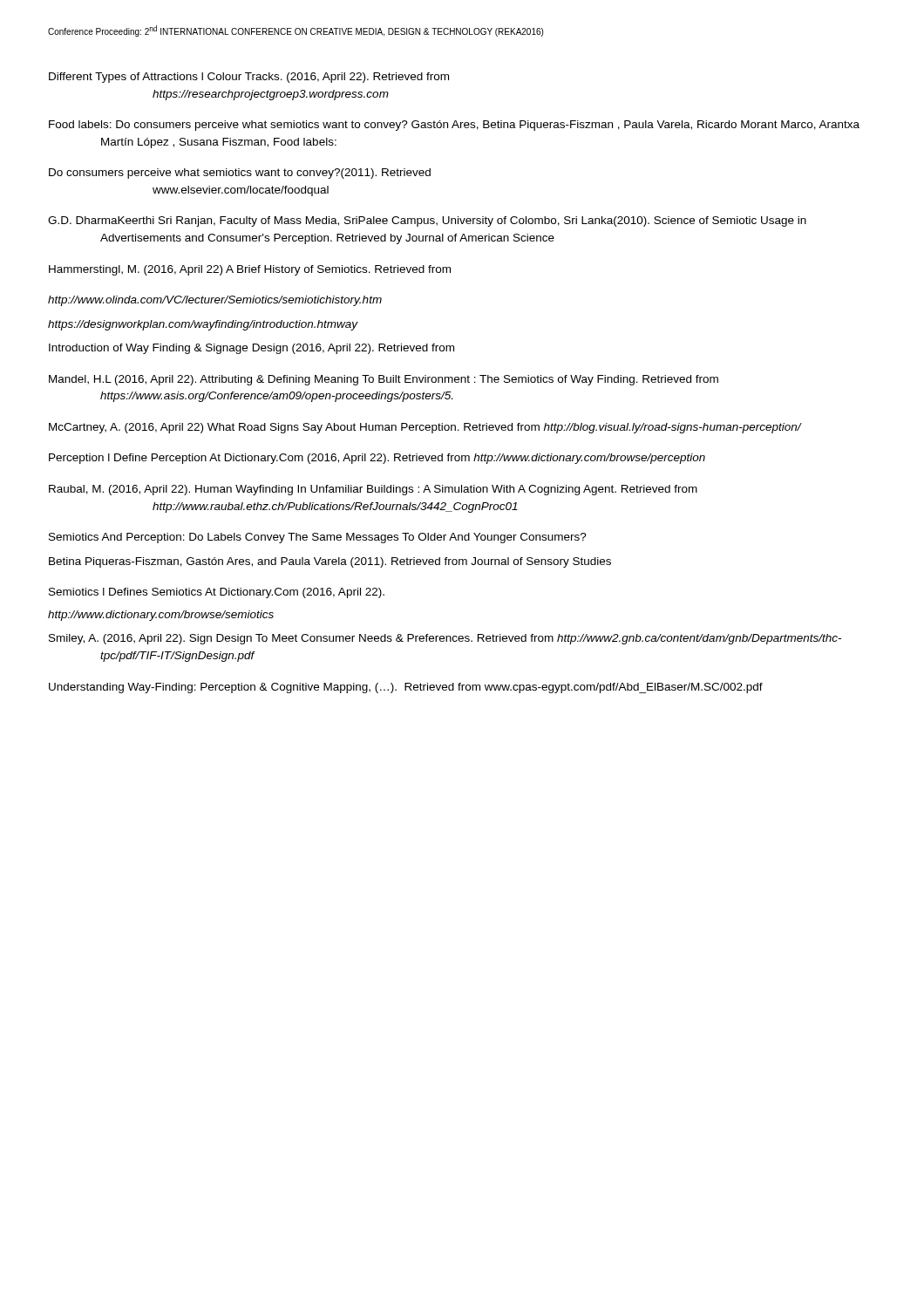The width and height of the screenshot is (924, 1308).
Task: Find the list item with the text "Semiotics l Defines Semiotics At Dictionary.Com"
Action: [217, 593]
